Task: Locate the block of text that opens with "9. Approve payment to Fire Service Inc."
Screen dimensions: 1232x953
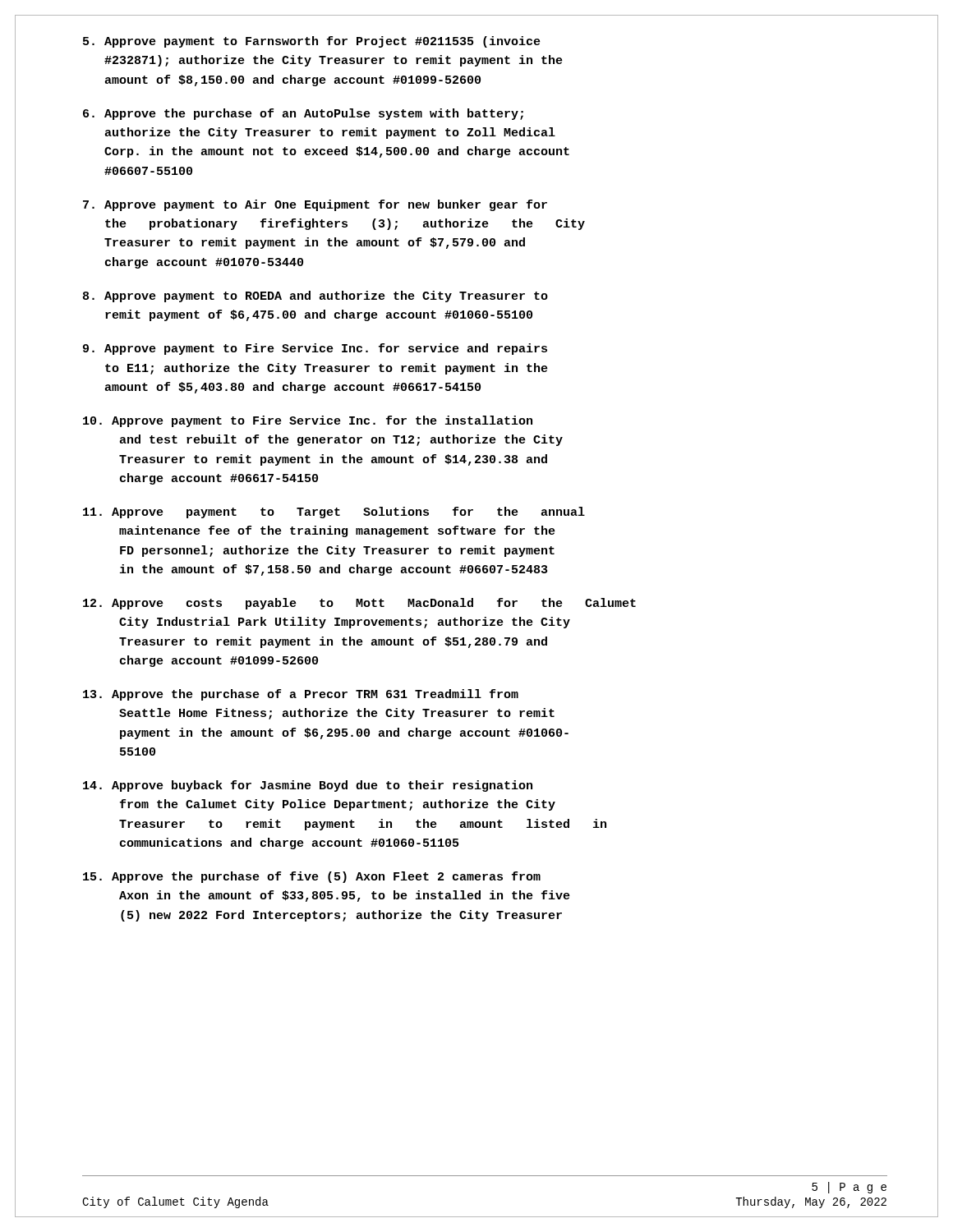Action: (315, 369)
